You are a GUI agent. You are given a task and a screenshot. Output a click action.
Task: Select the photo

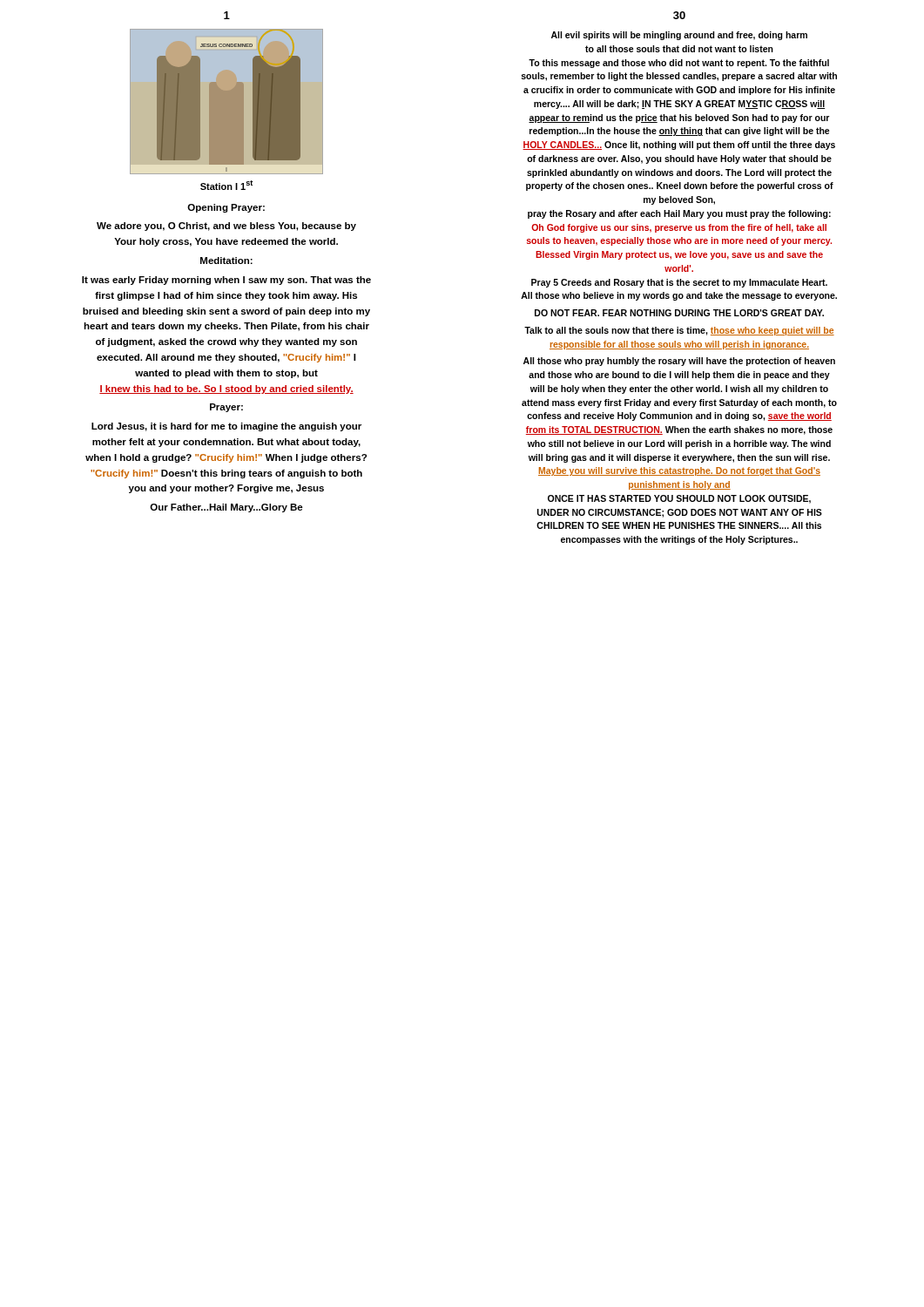[x=226, y=101]
